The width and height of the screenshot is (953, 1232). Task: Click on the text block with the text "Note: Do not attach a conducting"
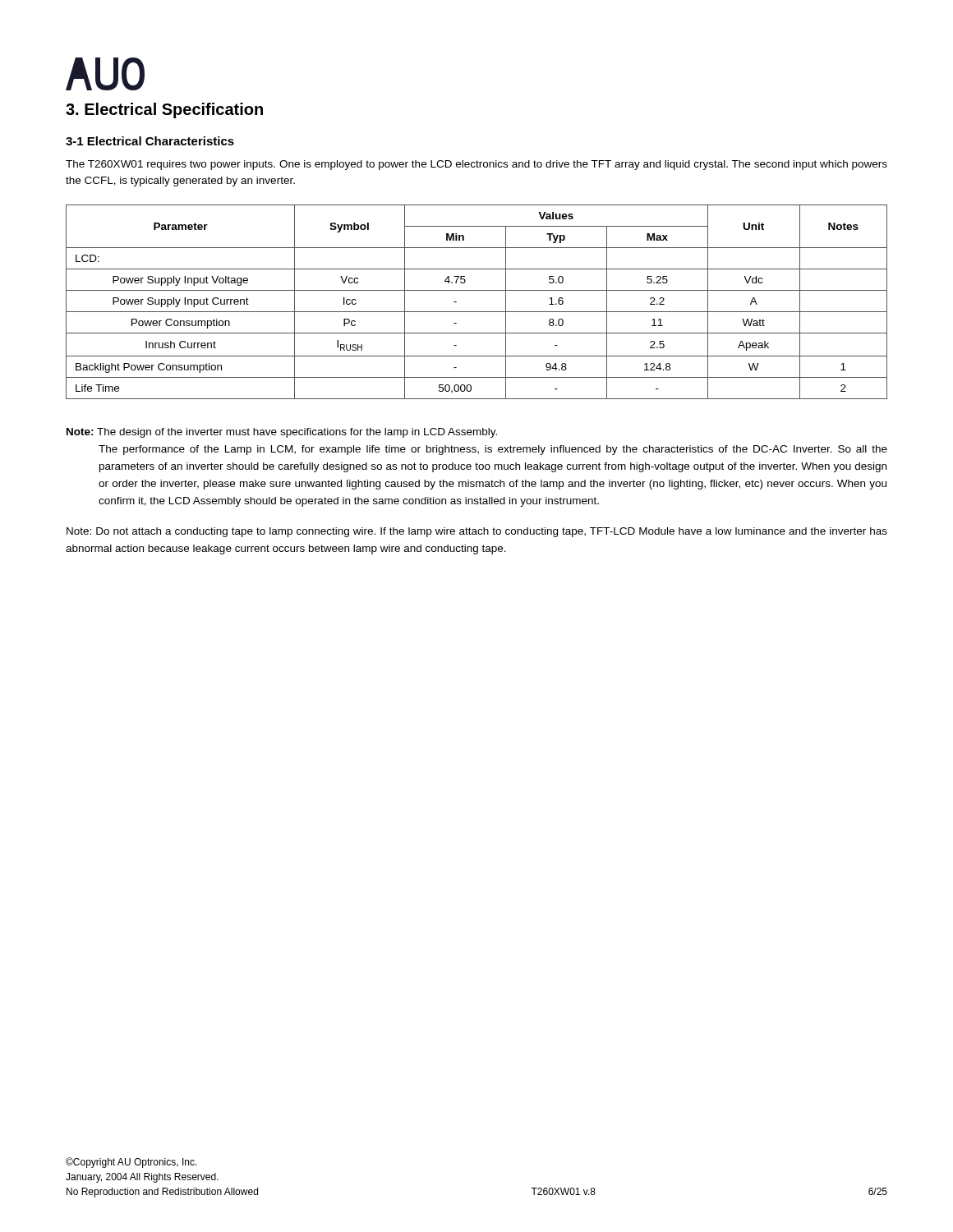point(476,539)
